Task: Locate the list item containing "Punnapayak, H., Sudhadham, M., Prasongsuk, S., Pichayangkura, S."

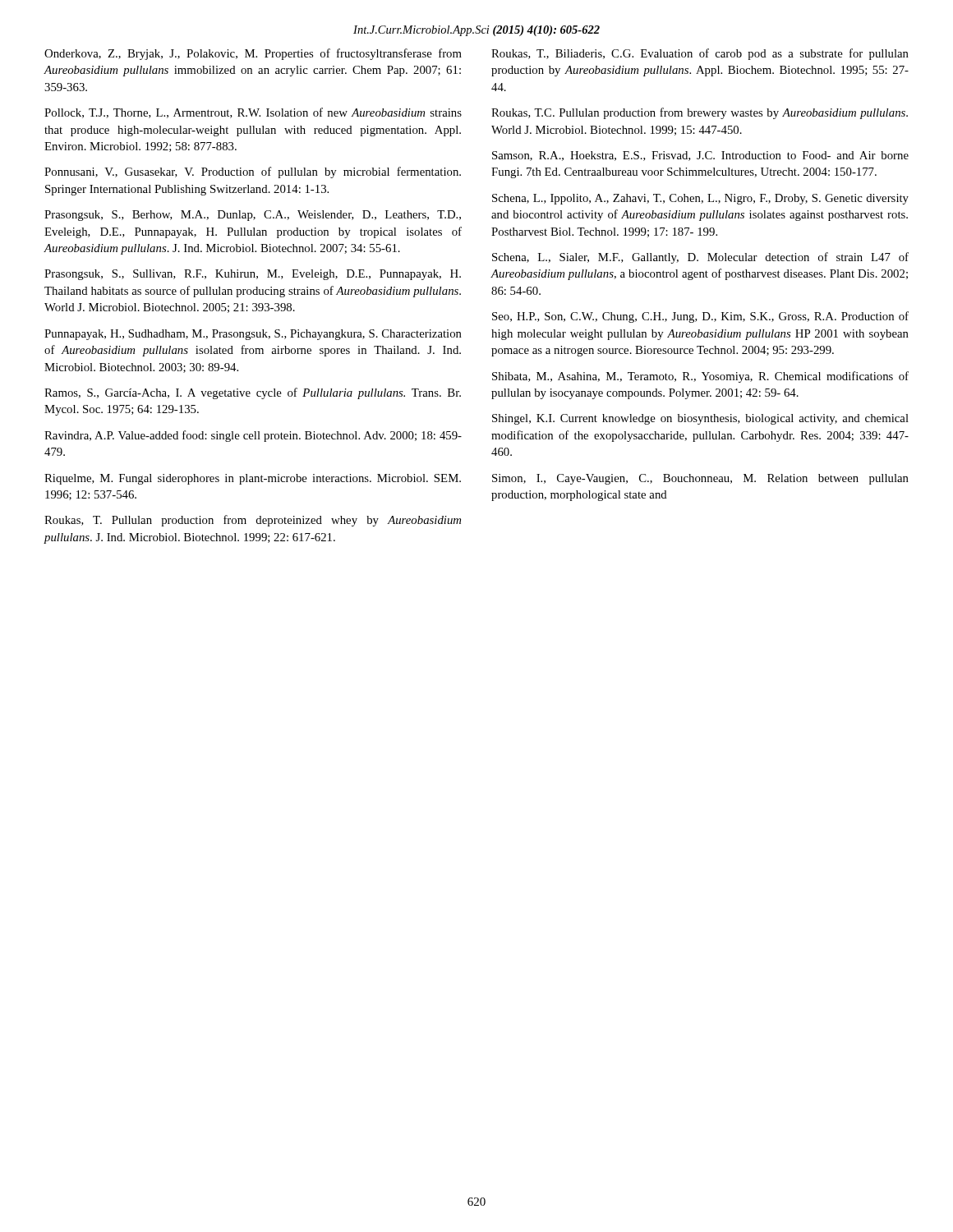Action: pos(253,350)
